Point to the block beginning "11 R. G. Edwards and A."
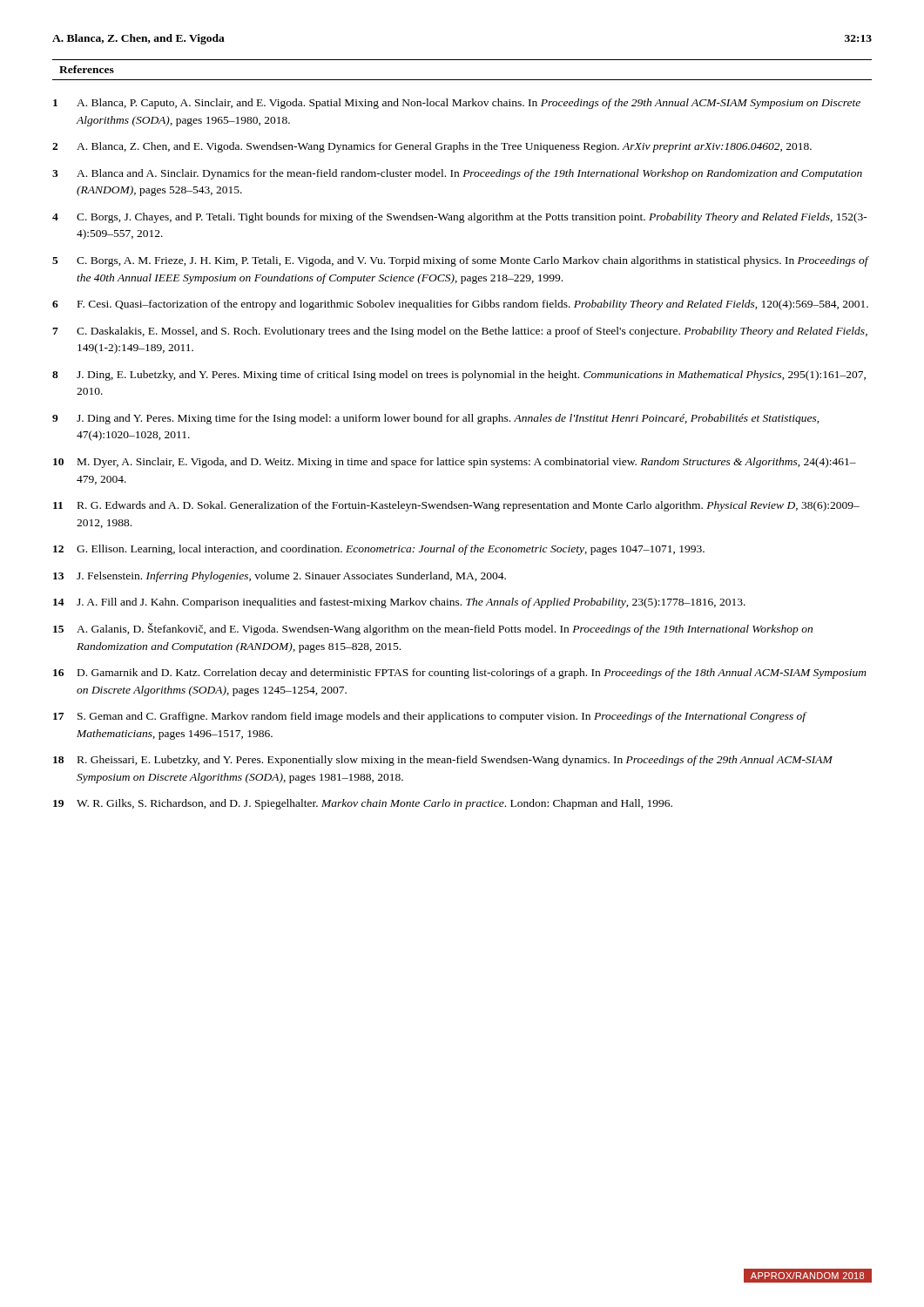Image resolution: width=924 pixels, height=1307 pixels. (462, 514)
